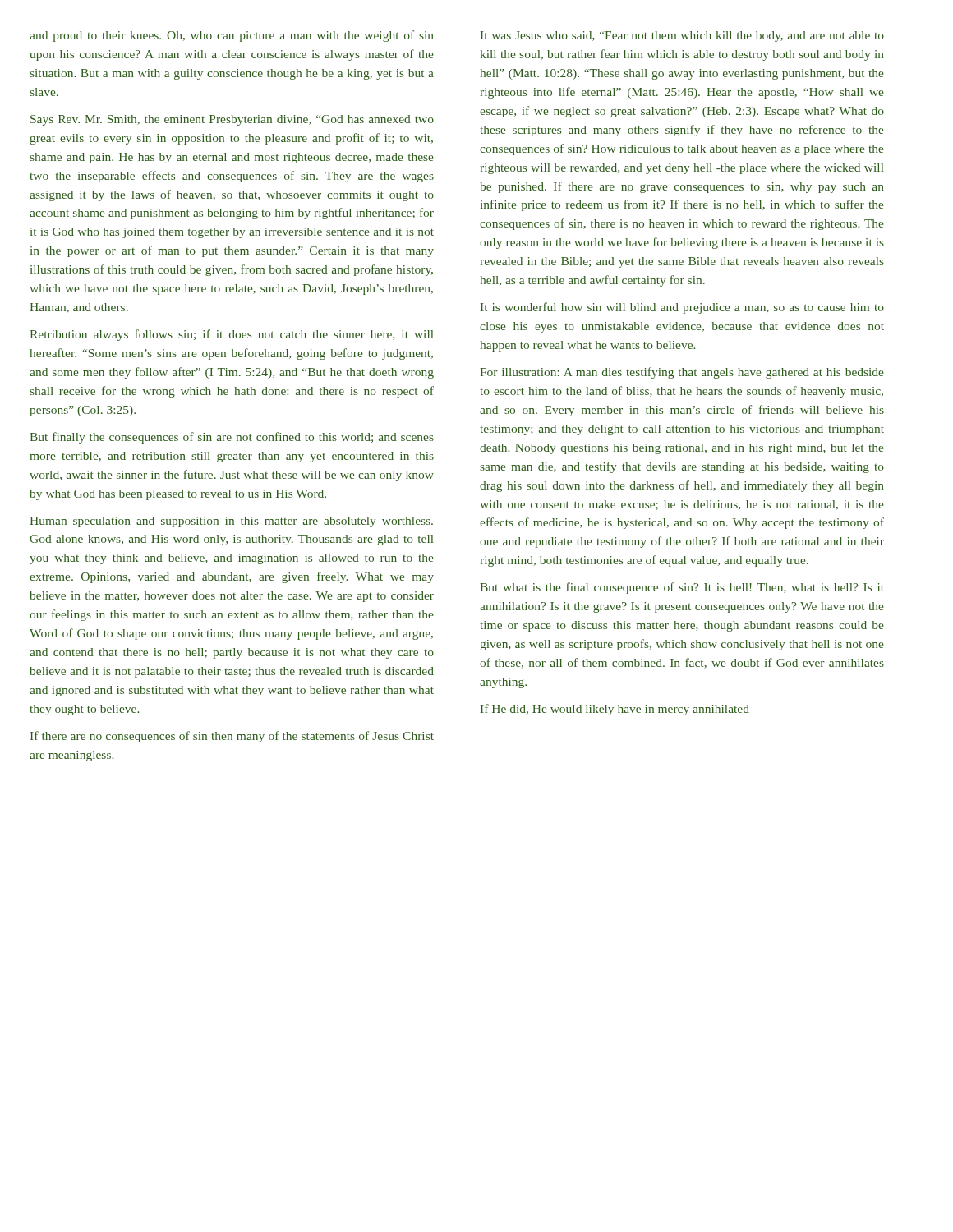This screenshot has height=1232, width=953.
Task: Select the text block with the text "For illustration: A man dies testifying that angels"
Action: 682,466
